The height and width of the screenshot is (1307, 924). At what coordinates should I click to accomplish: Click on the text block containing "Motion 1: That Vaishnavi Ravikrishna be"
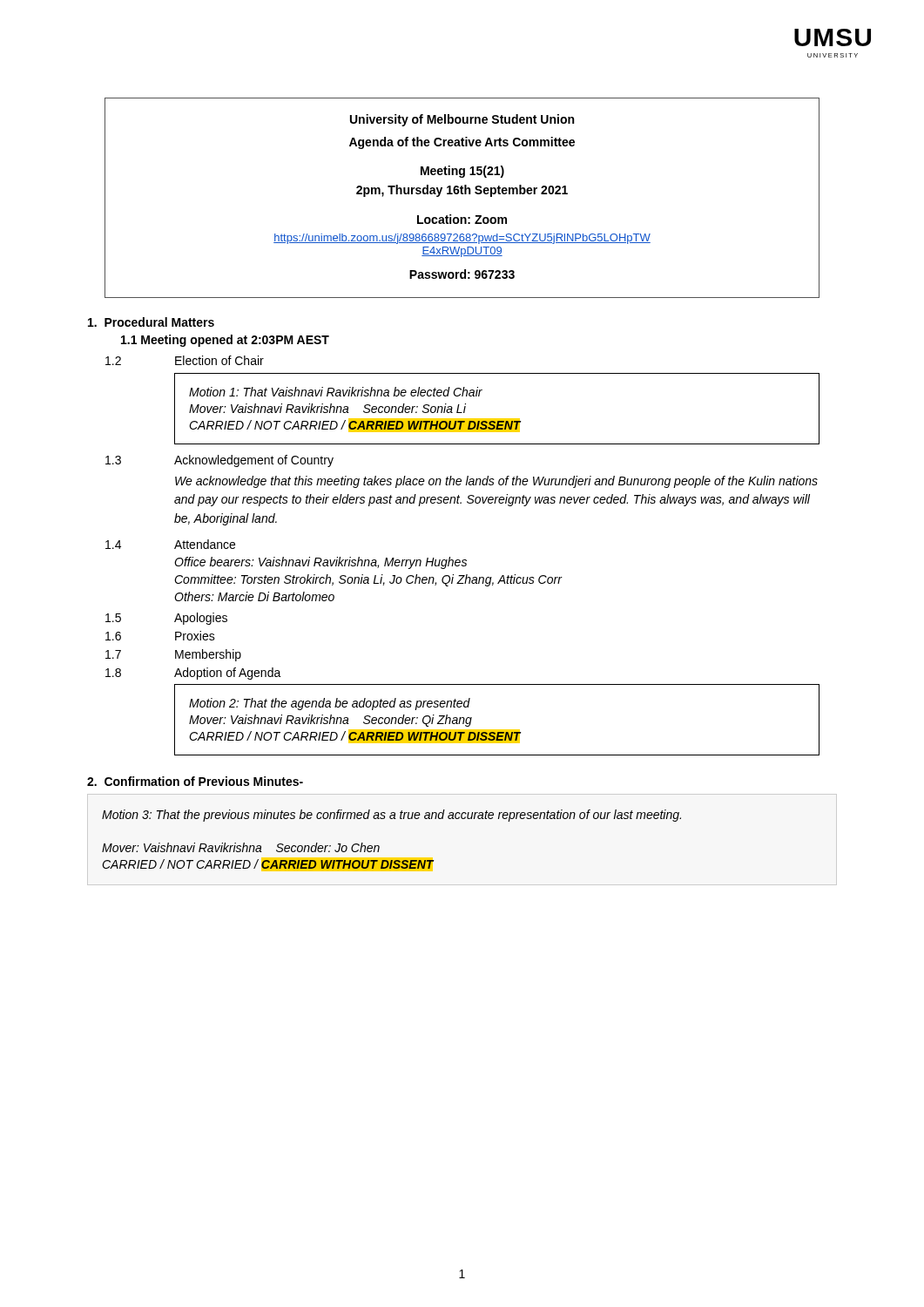pyautogui.click(x=497, y=408)
